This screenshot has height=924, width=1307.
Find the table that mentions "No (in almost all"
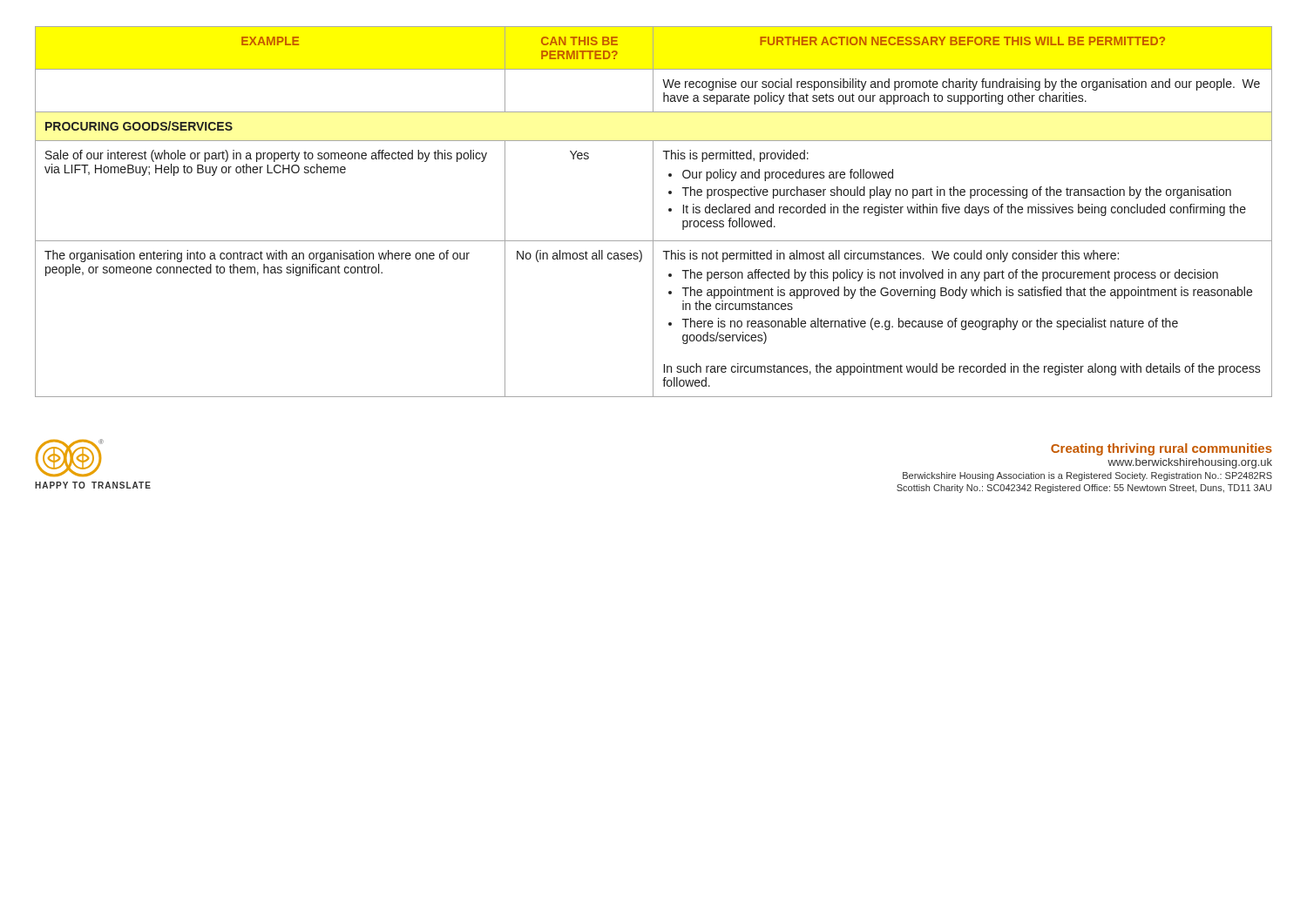point(654,212)
